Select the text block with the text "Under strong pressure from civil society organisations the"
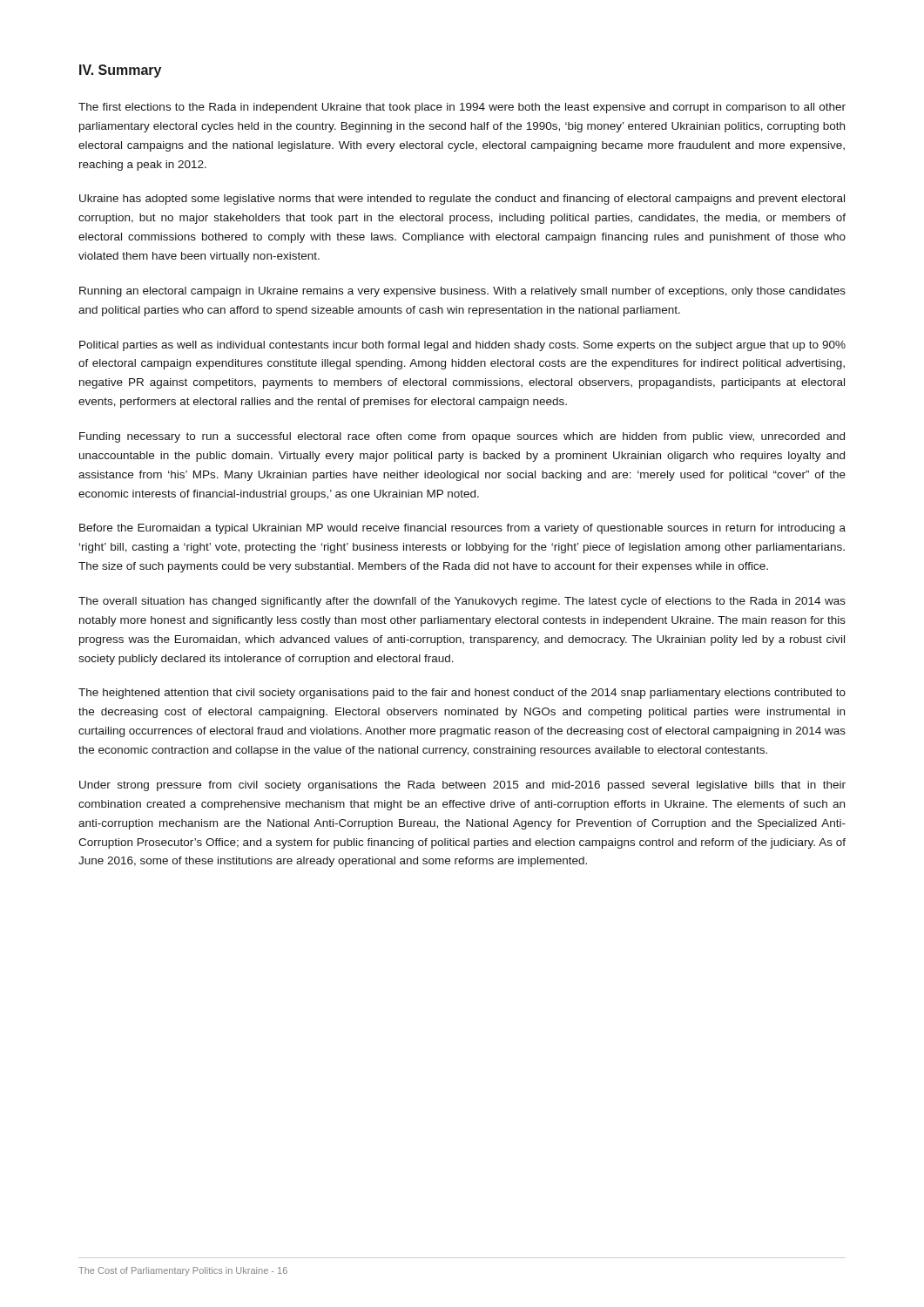 (462, 823)
